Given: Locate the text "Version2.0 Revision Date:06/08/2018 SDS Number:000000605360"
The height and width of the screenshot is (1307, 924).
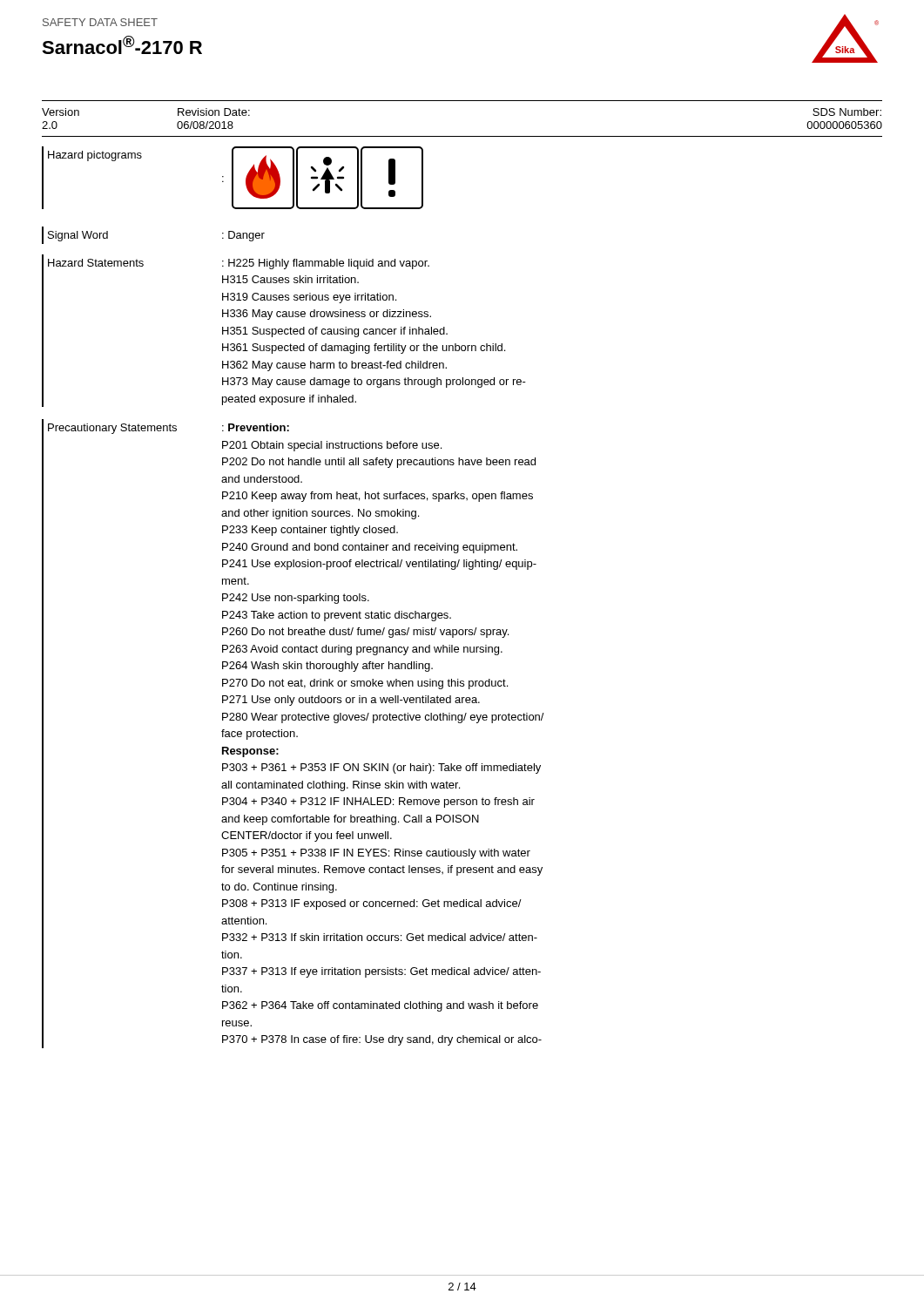Looking at the screenshot, I should (x=60, y=112).
